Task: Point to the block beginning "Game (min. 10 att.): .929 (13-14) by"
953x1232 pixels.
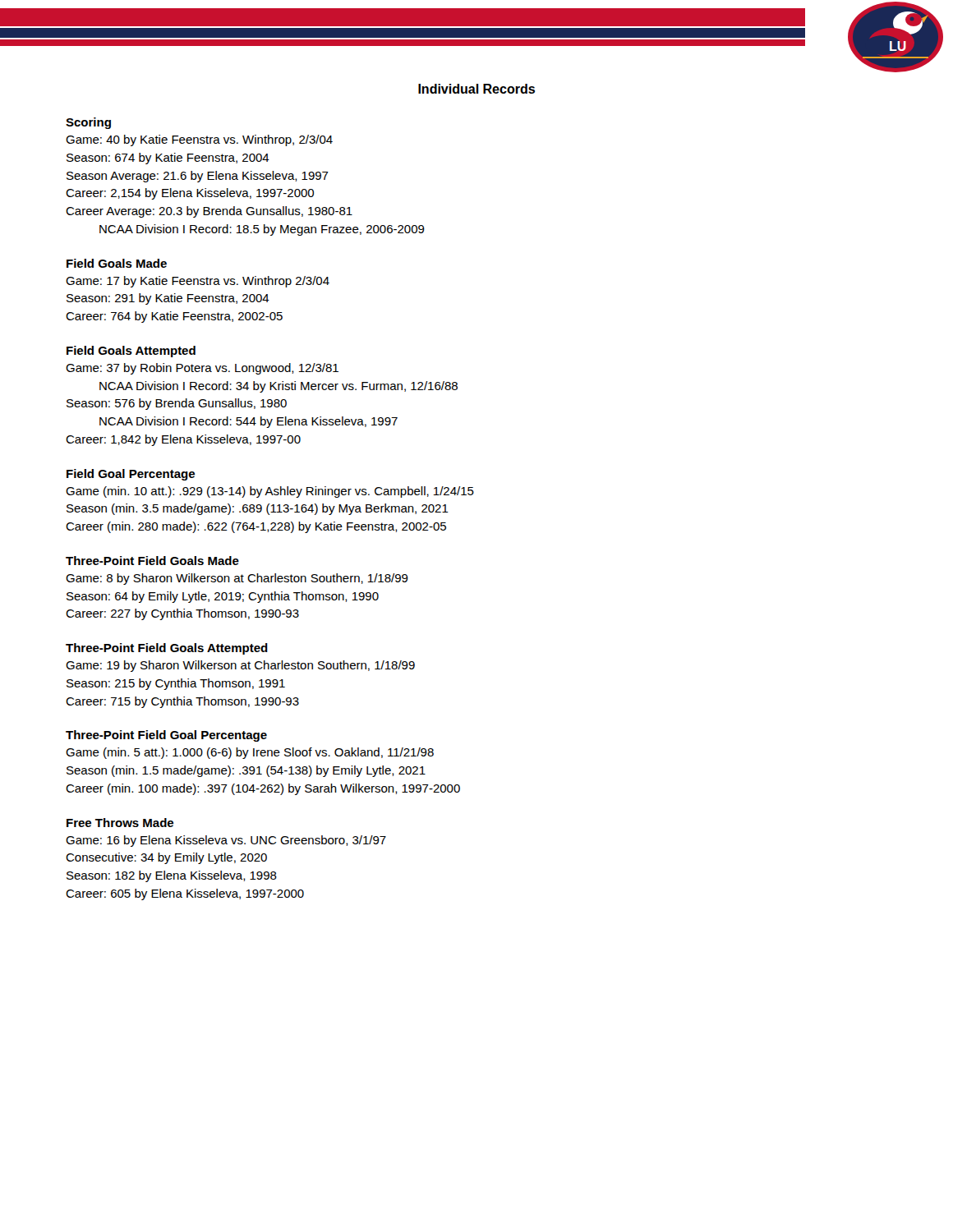Action: [x=270, y=508]
